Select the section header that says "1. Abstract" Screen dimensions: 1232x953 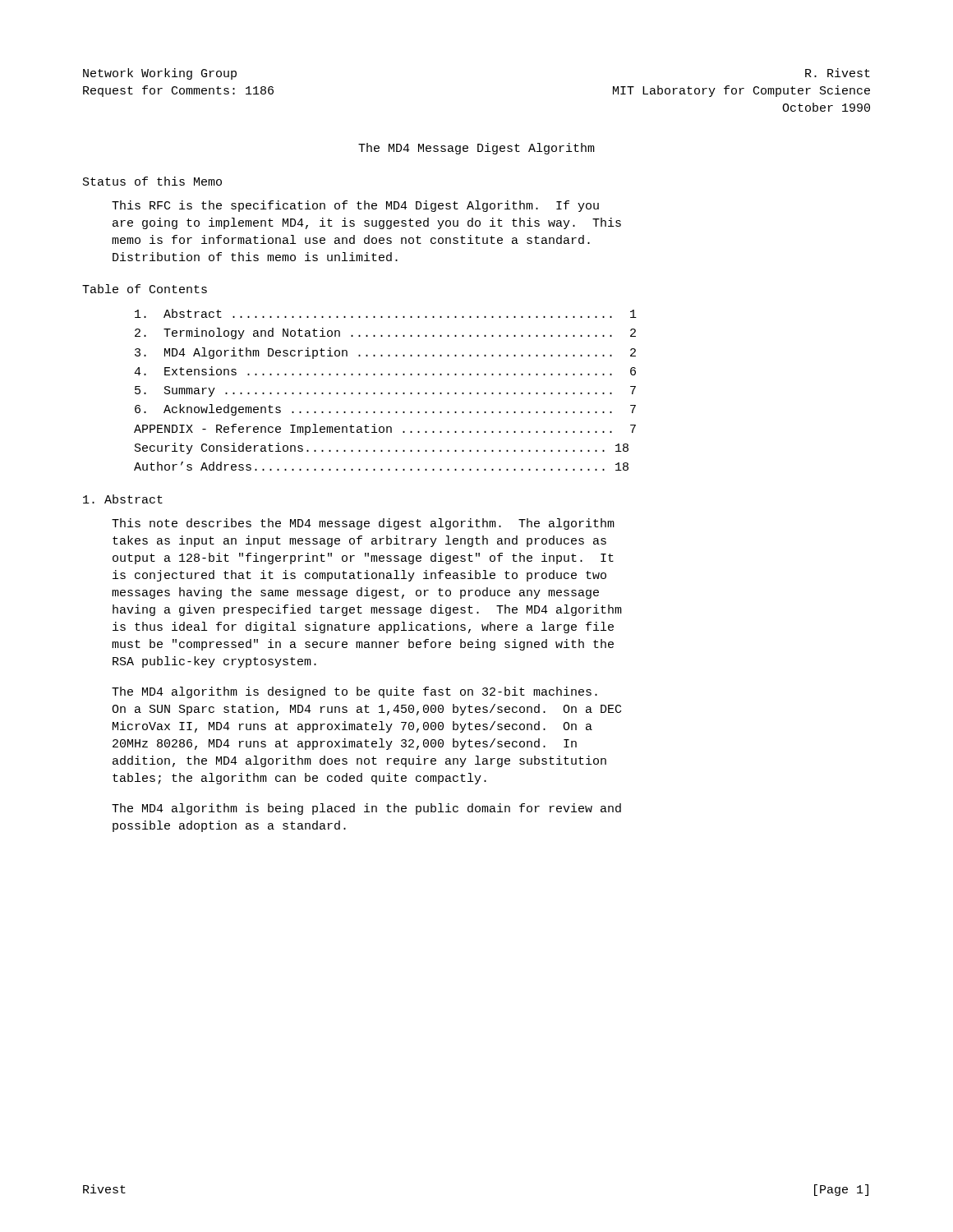point(123,501)
